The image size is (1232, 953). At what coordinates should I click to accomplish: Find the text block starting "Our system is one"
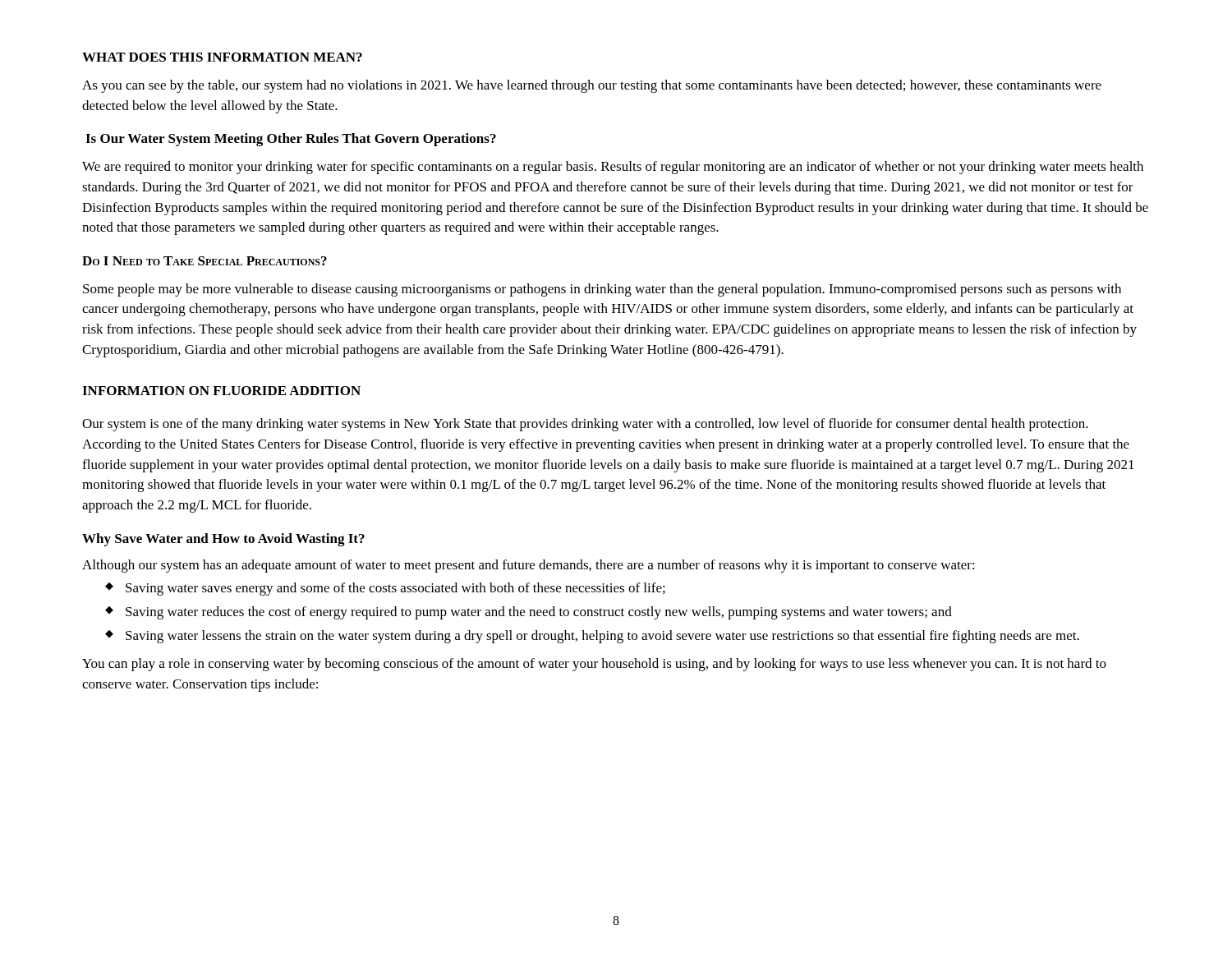coord(616,465)
